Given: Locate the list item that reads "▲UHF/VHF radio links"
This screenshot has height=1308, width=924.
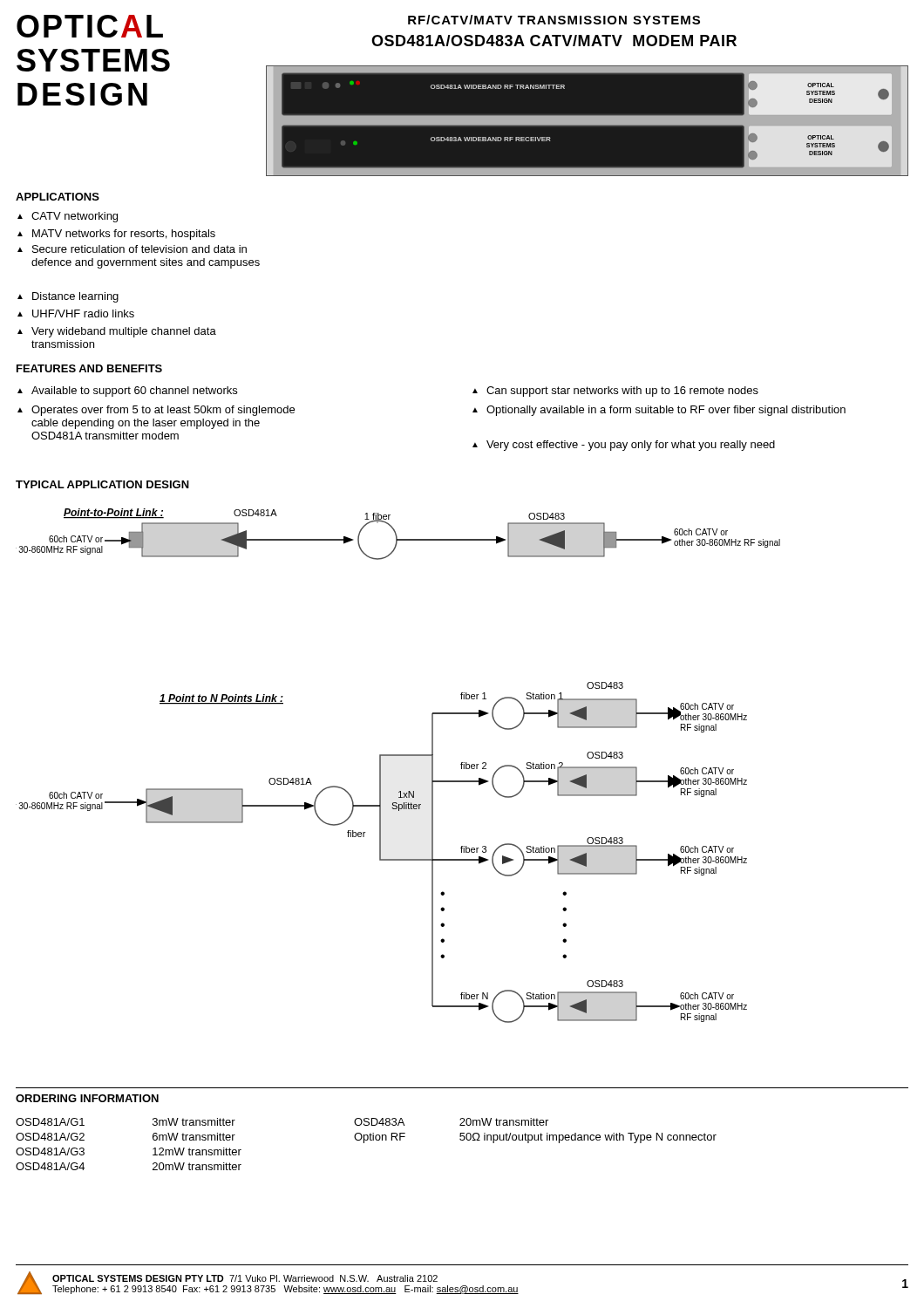Looking at the screenshot, I should 75,314.
